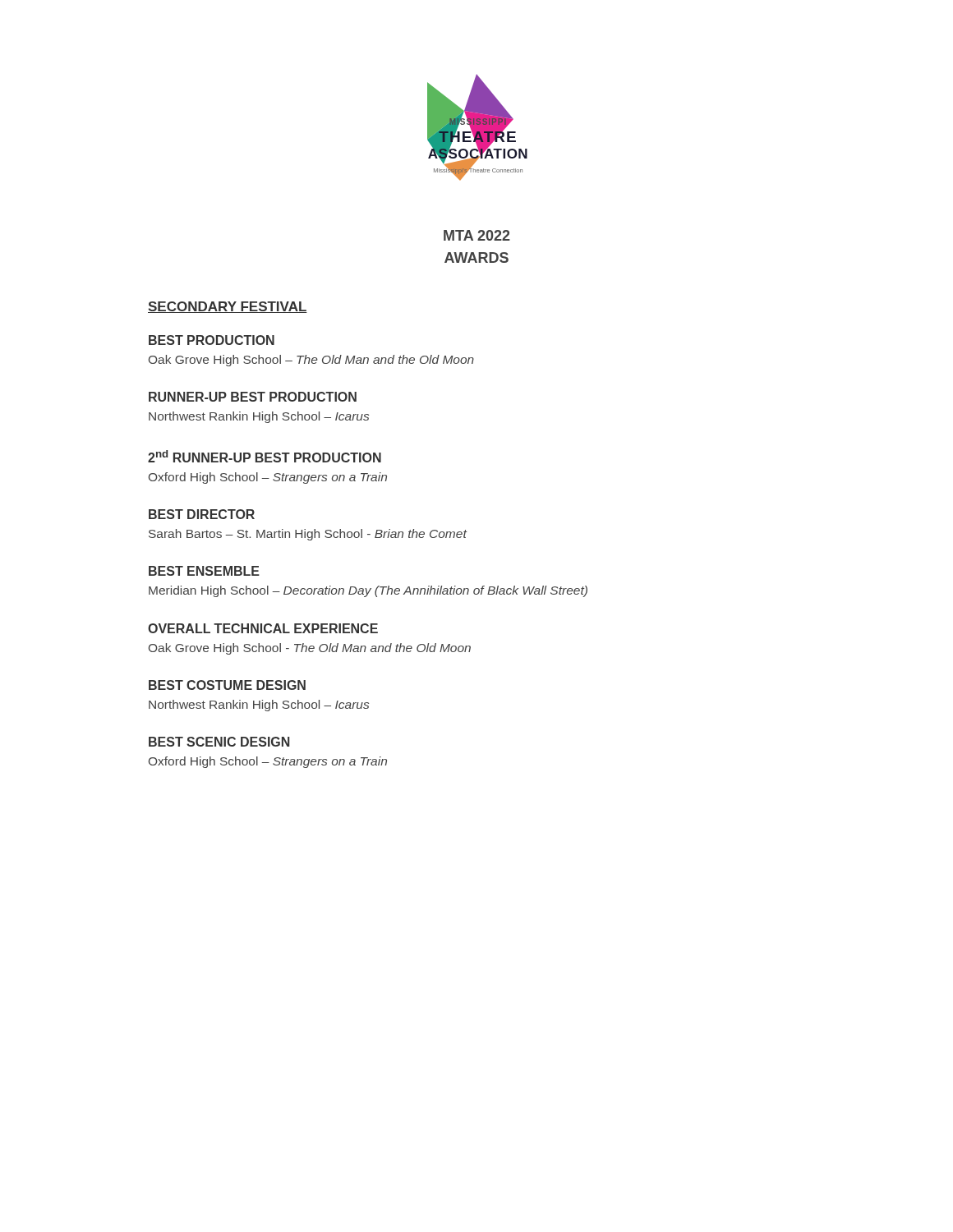Select the text block with the text "BEST DIRECTOR Sarah"
Viewport: 953px width, 1232px height.
pos(476,525)
